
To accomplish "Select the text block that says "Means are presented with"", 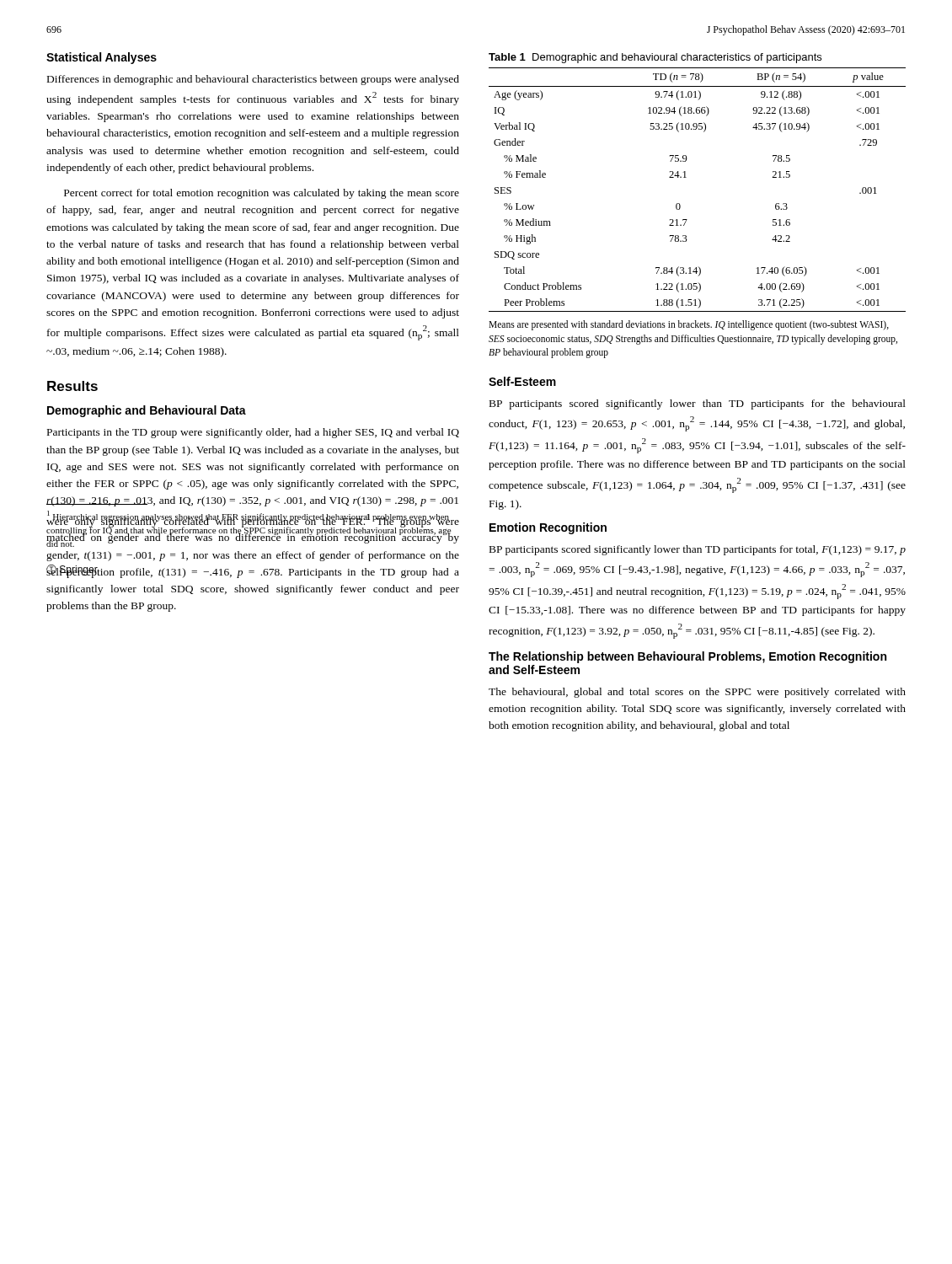I will click(693, 338).
